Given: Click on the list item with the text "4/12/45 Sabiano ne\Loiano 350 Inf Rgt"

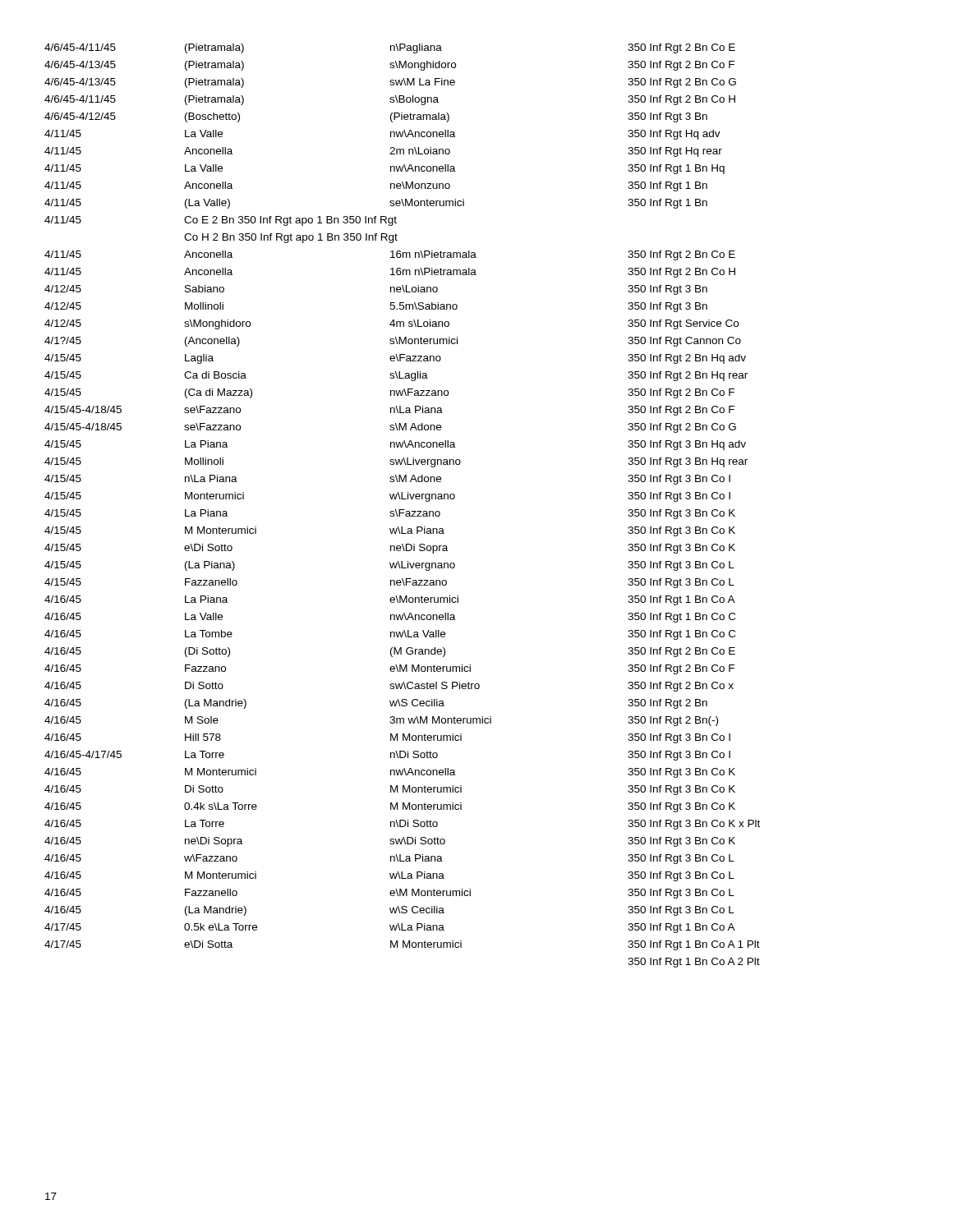Looking at the screenshot, I should 67,290.
